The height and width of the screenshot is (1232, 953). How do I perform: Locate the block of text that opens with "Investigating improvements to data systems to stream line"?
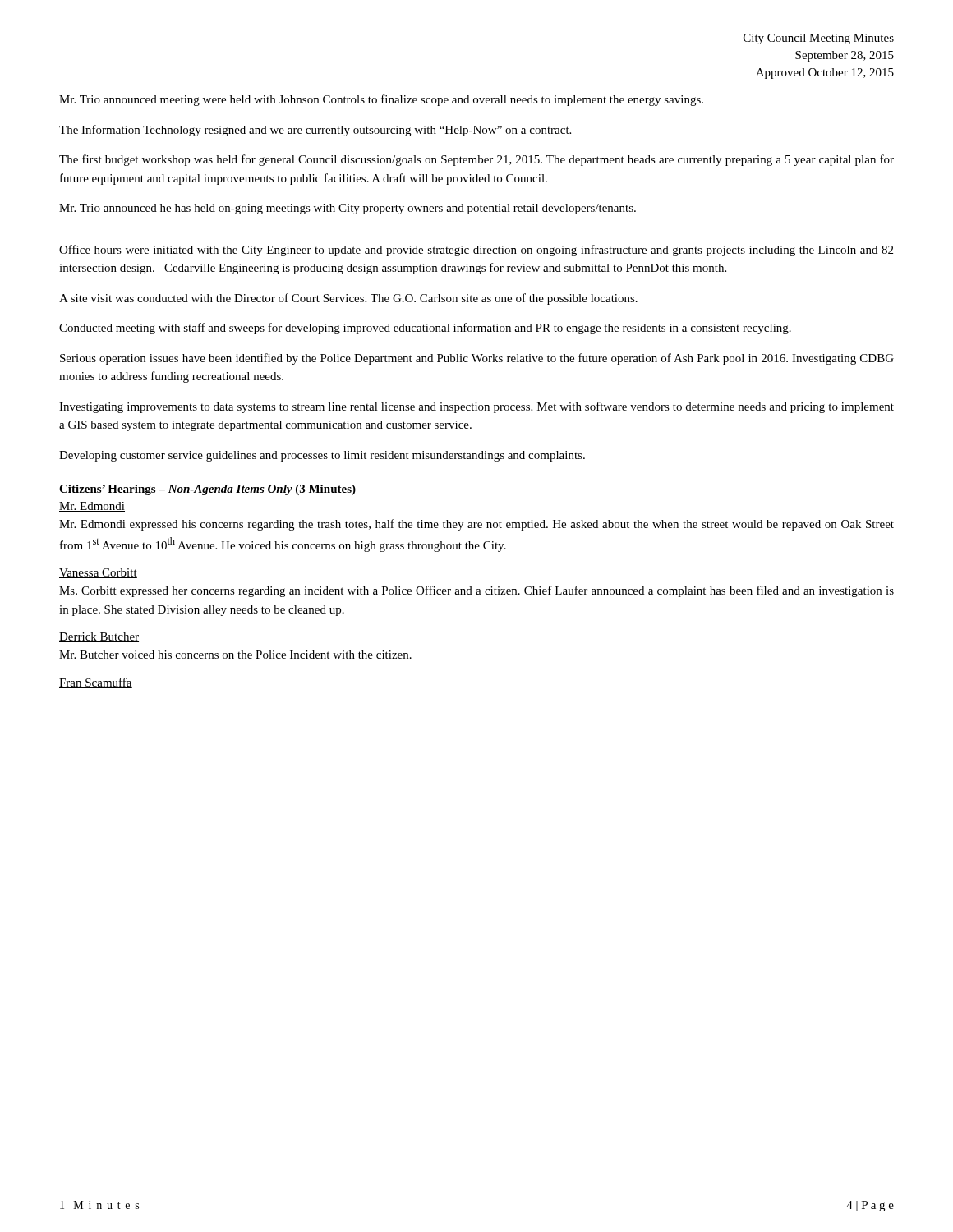(x=476, y=415)
